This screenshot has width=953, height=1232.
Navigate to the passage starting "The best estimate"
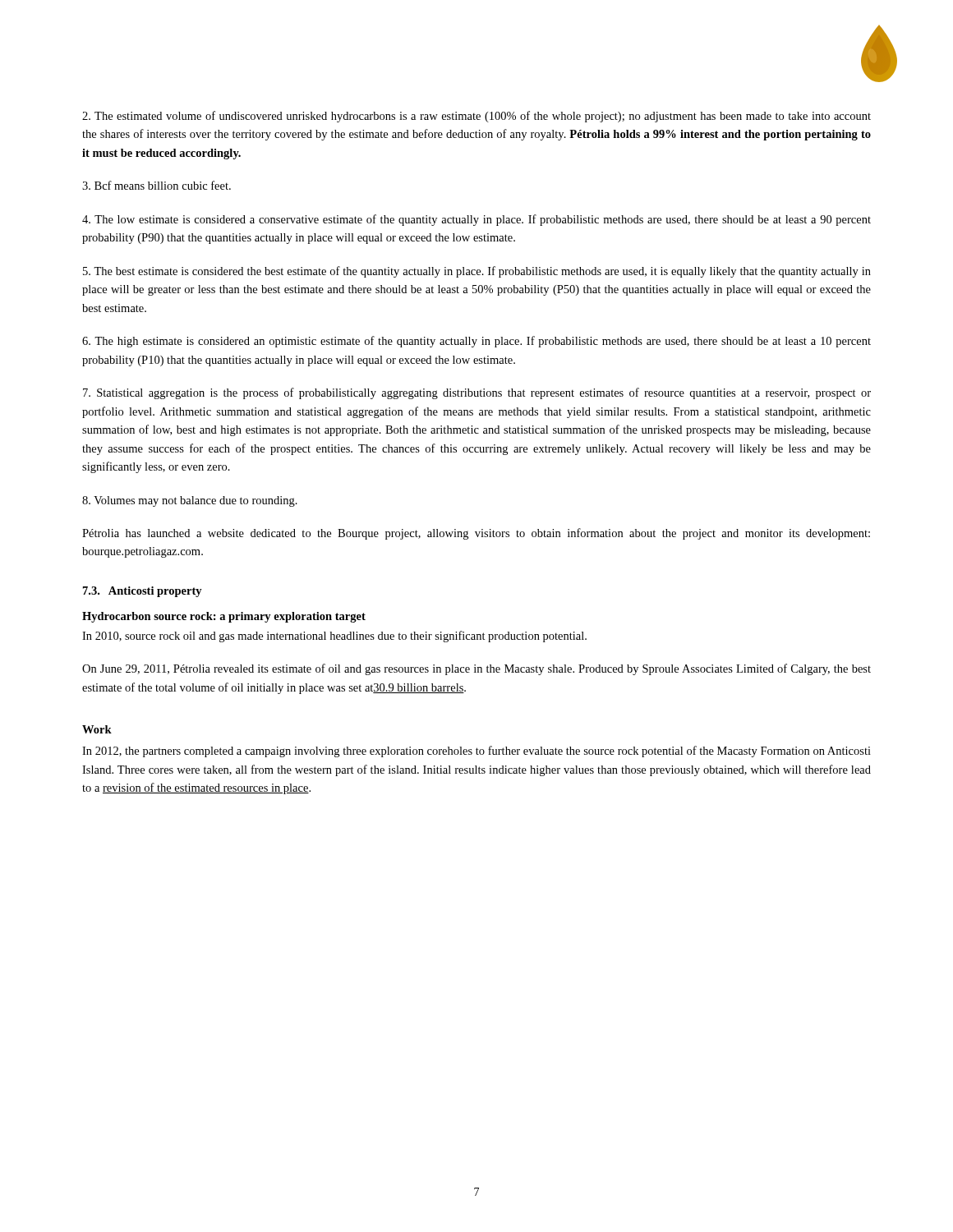[x=476, y=289]
